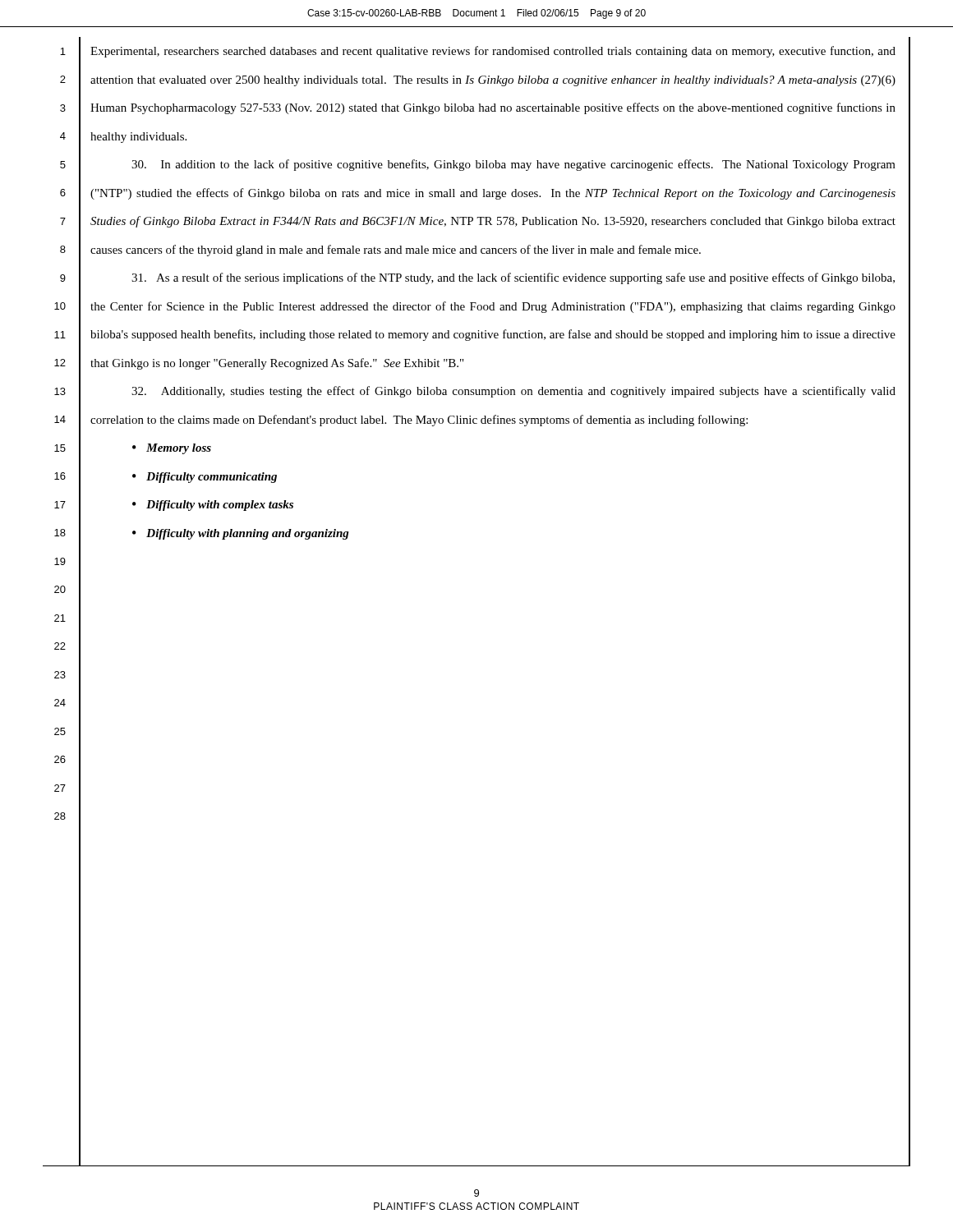Click where it says "• Difficulty with planning and organizing"
The width and height of the screenshot is (953, 1232).
click(x=240, y=533)
